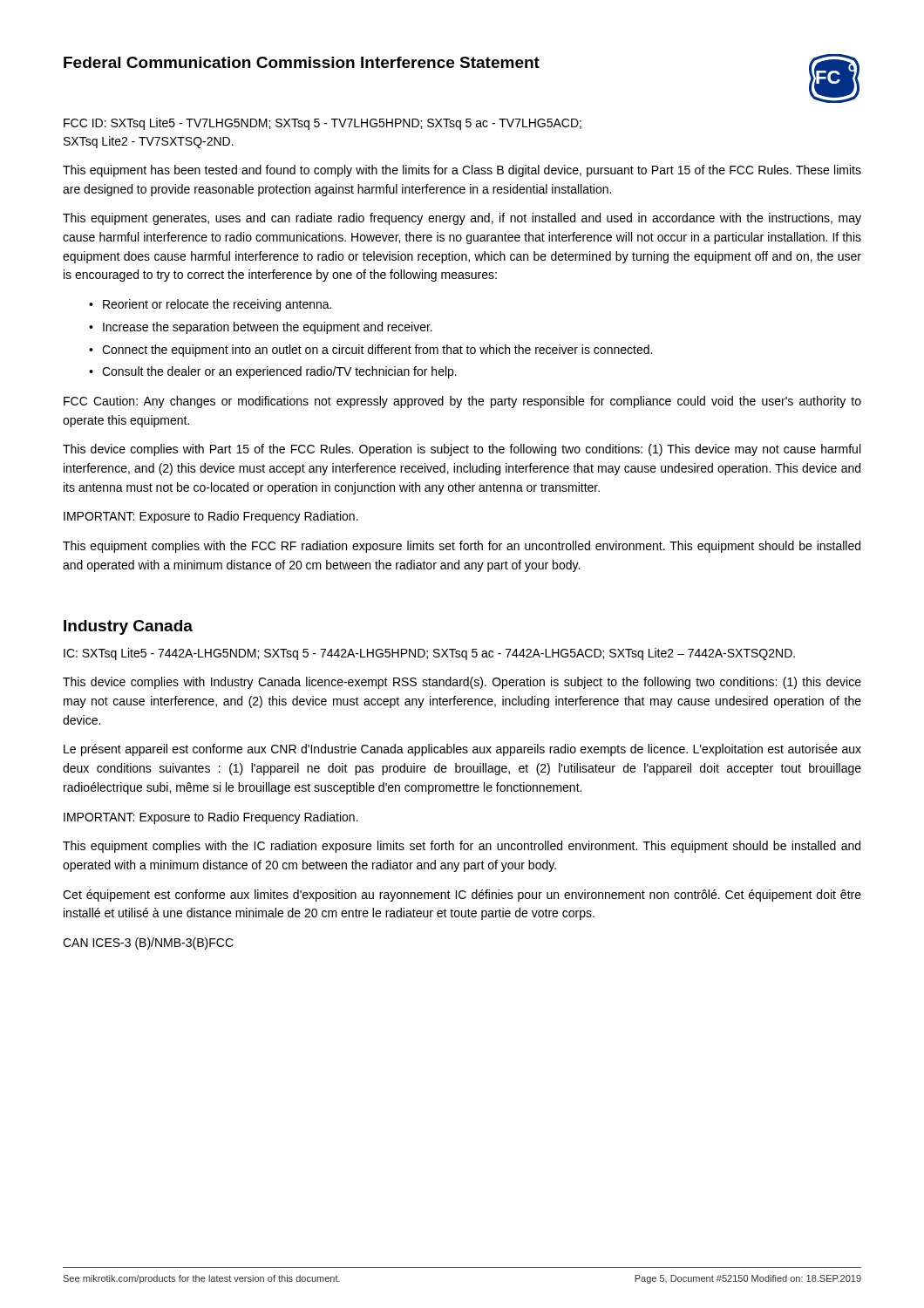Screen dimensions: 1308x924
Task: Point to the text block starting "•Increase the separation between the equipment and"
Action: tap(261, 328)
